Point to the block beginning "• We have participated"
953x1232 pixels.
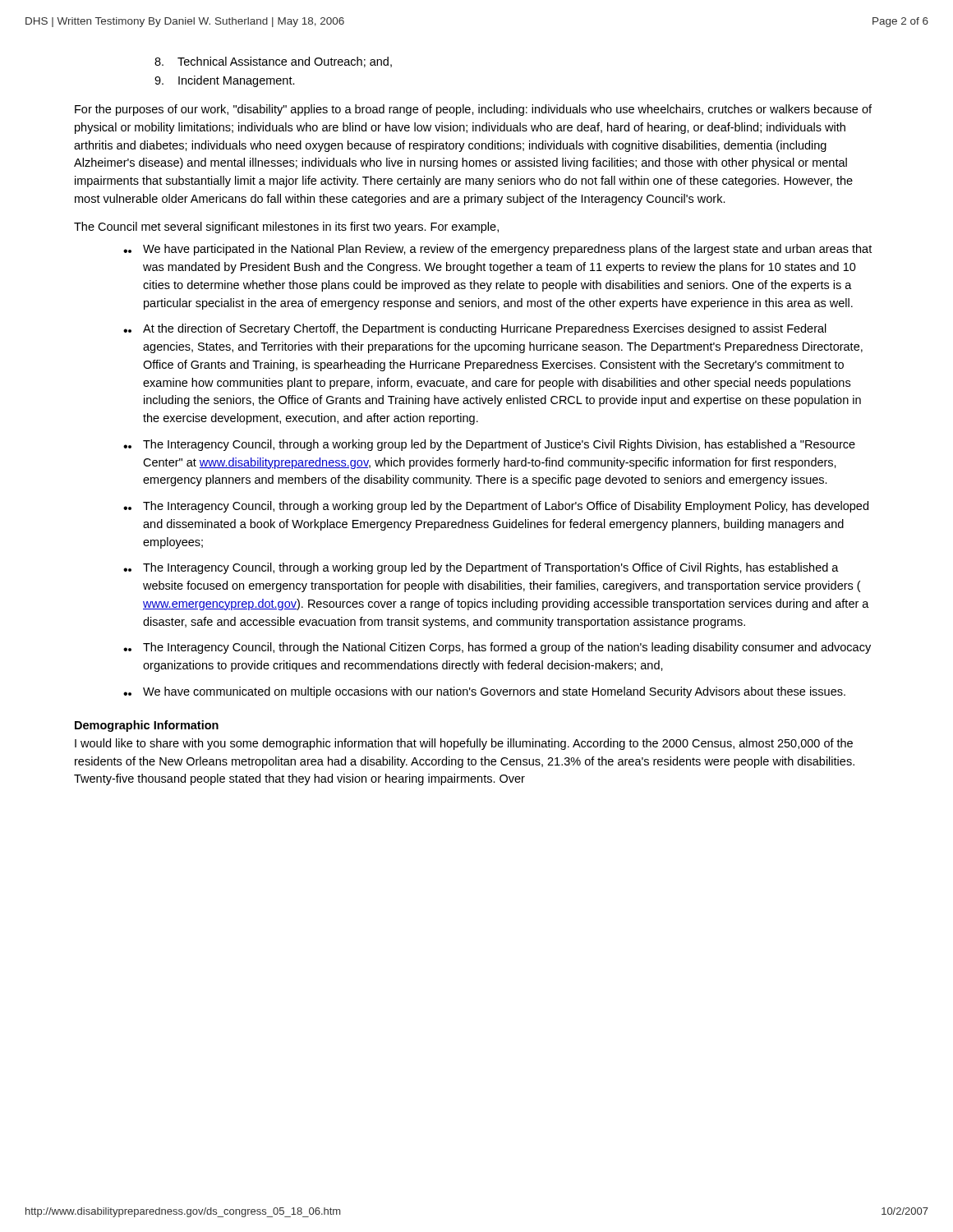click(x=501, y=277)
